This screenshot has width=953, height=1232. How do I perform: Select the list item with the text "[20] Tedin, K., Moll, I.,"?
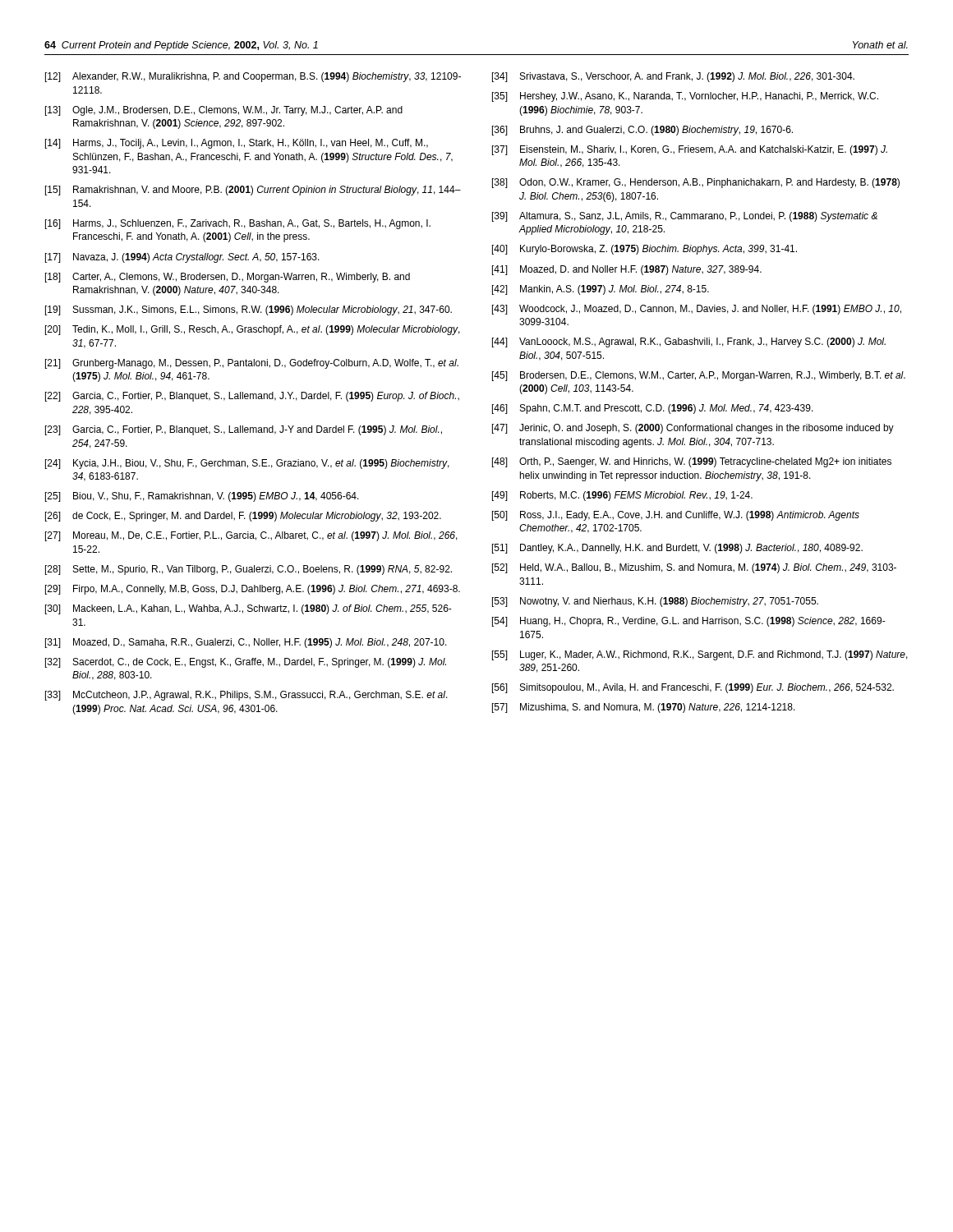point(253,337)
